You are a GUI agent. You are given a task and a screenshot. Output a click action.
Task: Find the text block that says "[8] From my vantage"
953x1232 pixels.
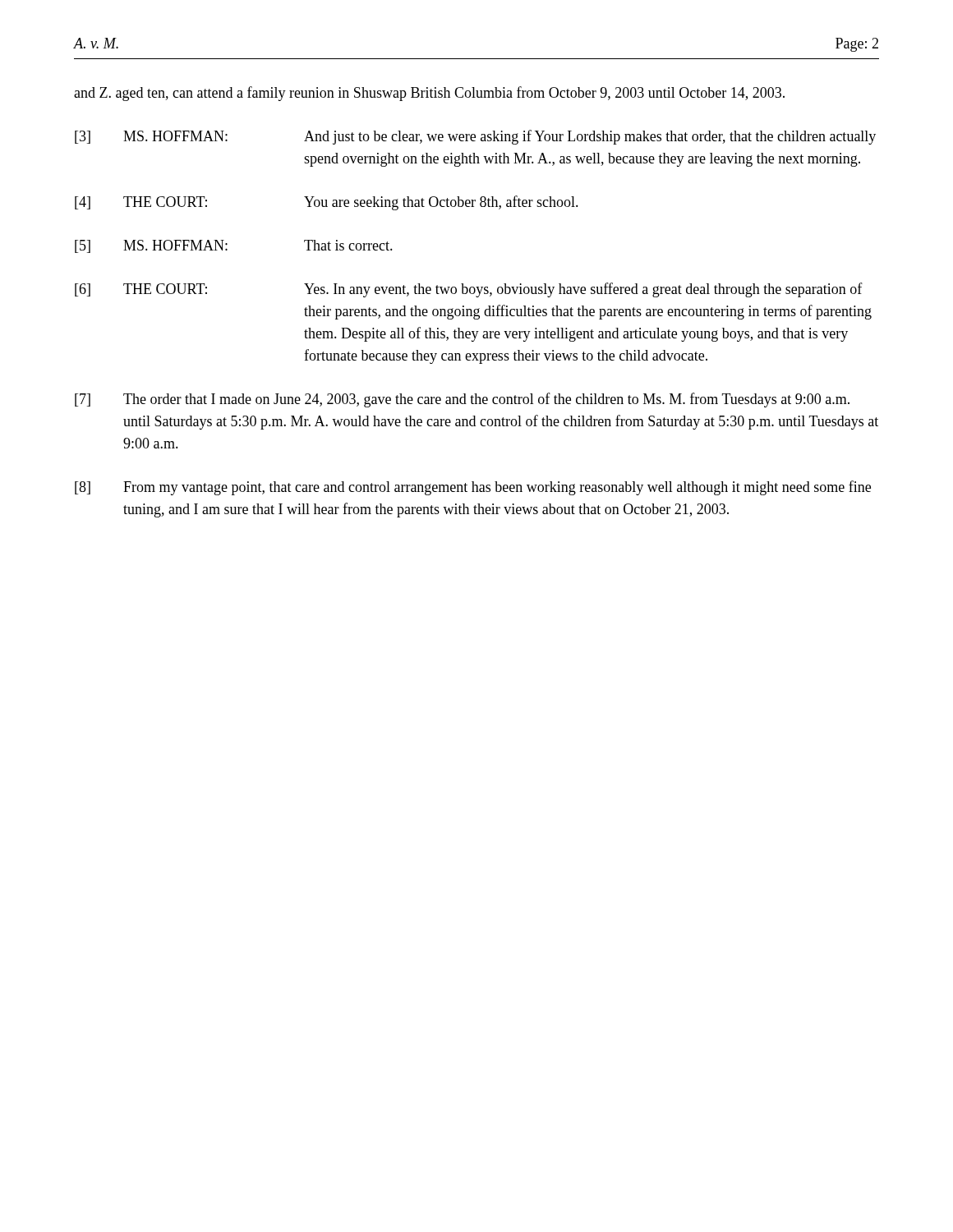coord(476,499)
